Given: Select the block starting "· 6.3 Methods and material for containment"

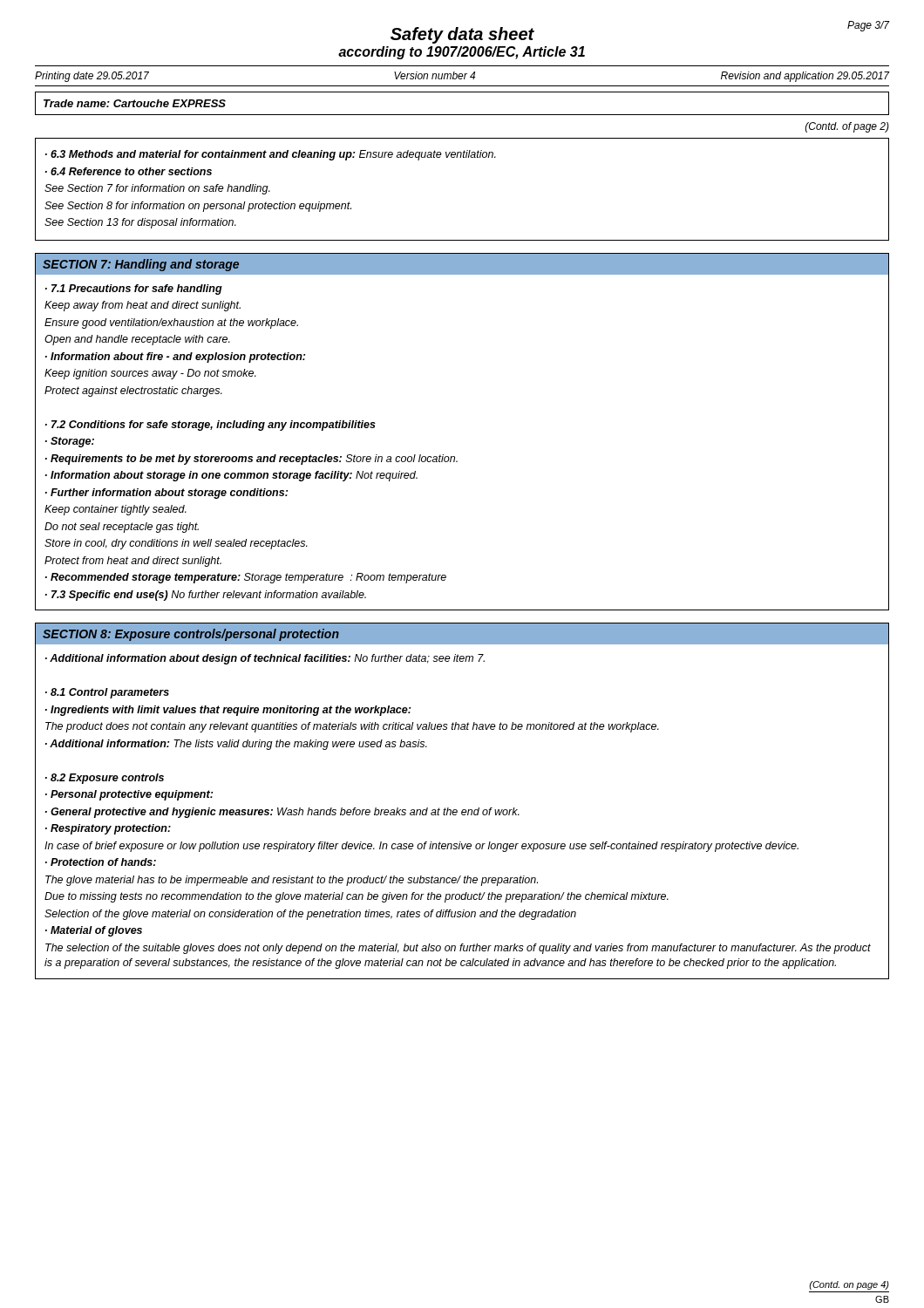Looking at the screenshot, I should pyautogui.click(x=271, y=155).
